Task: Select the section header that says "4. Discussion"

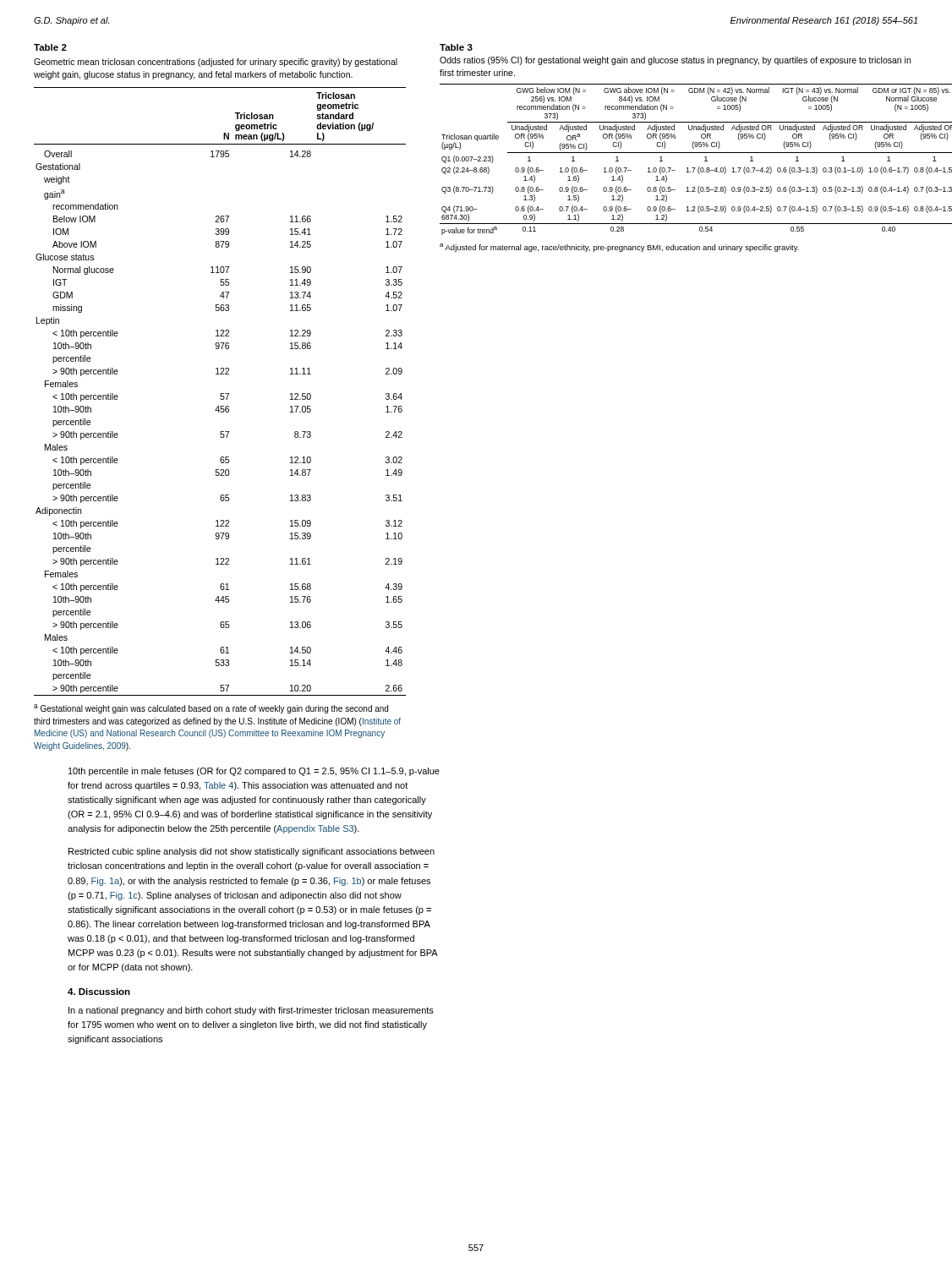Action: [99, 991]
